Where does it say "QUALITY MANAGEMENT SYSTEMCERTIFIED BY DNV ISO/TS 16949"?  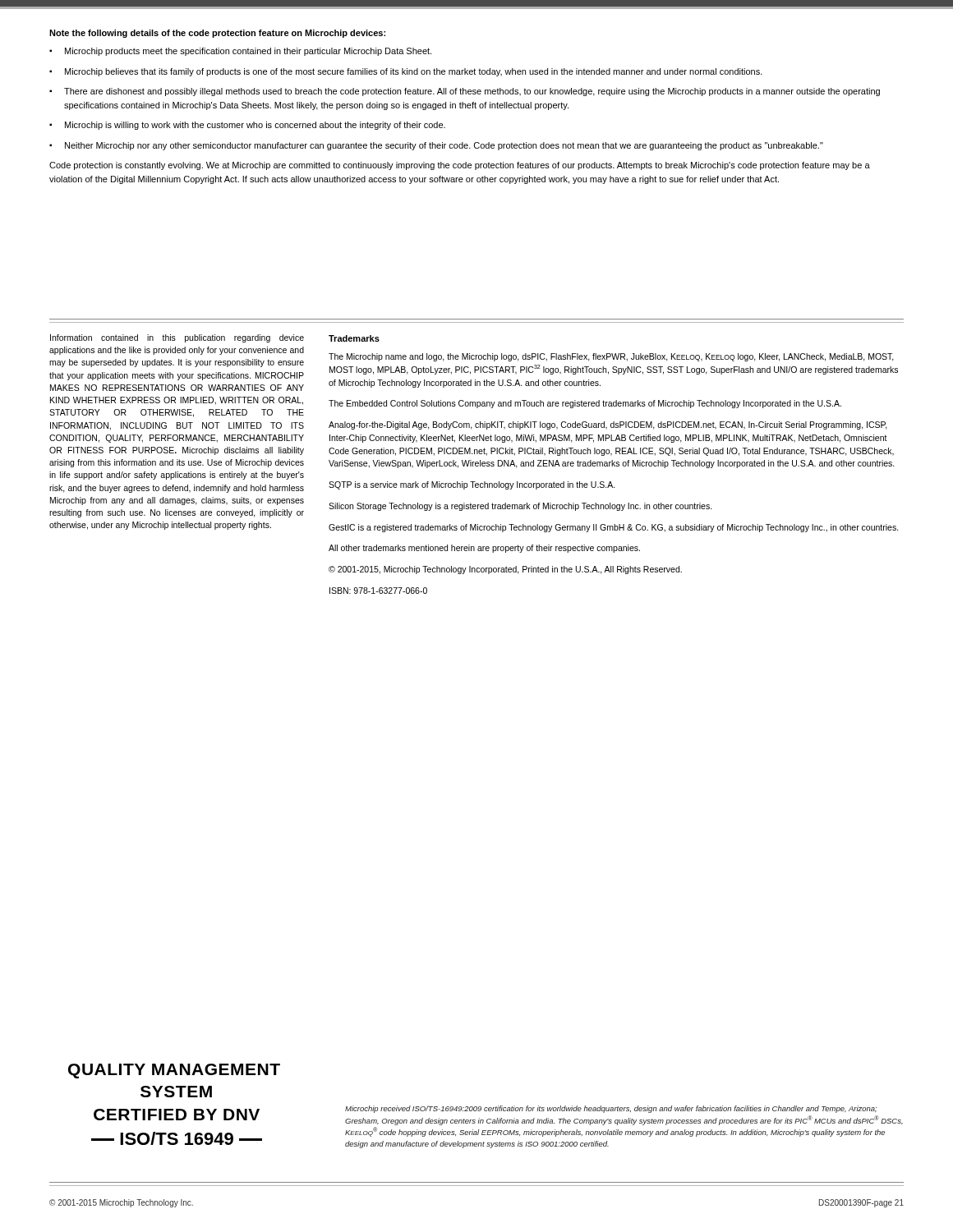point(177,1104)
